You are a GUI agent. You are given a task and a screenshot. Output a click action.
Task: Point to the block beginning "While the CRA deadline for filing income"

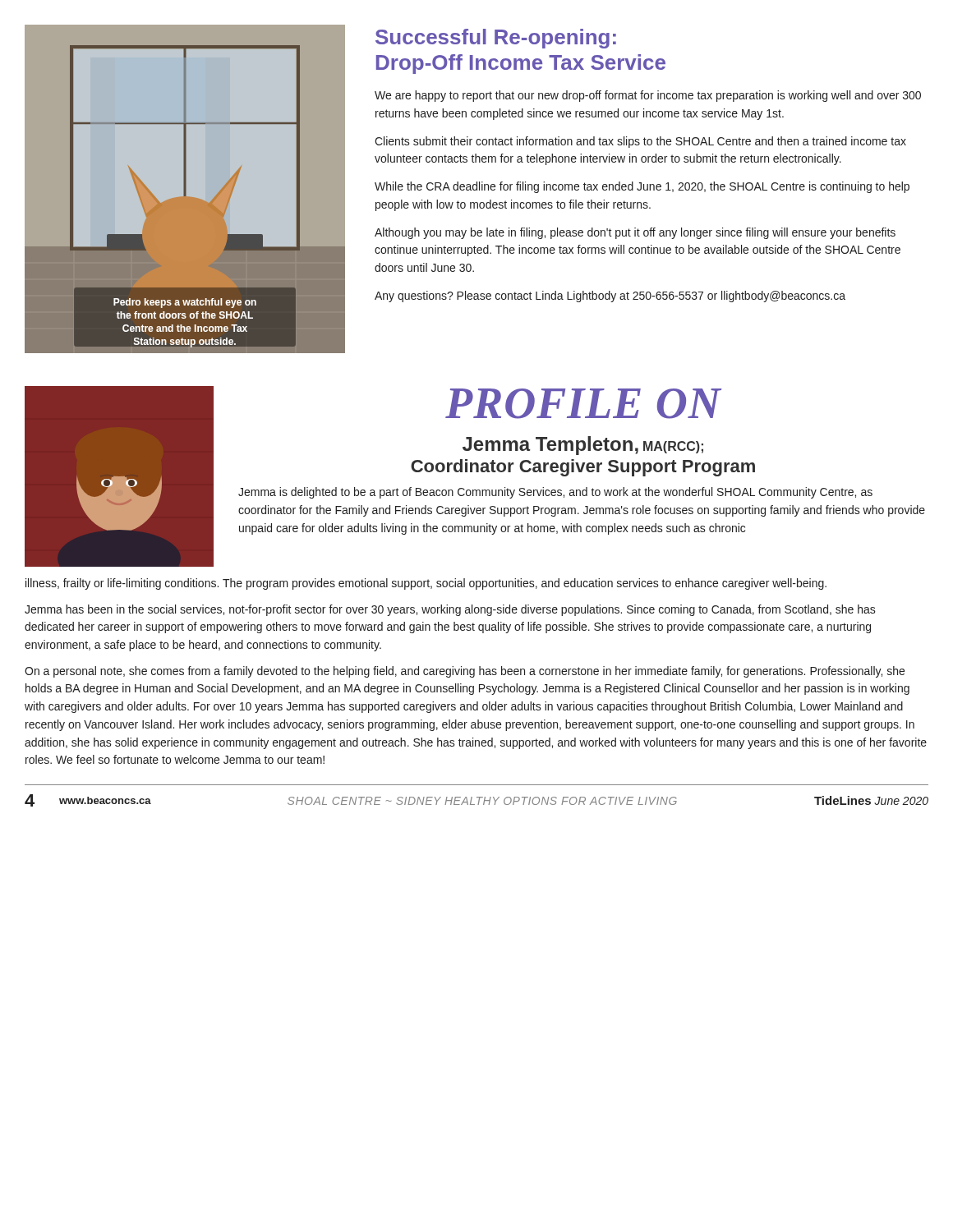tap(651, 196)
